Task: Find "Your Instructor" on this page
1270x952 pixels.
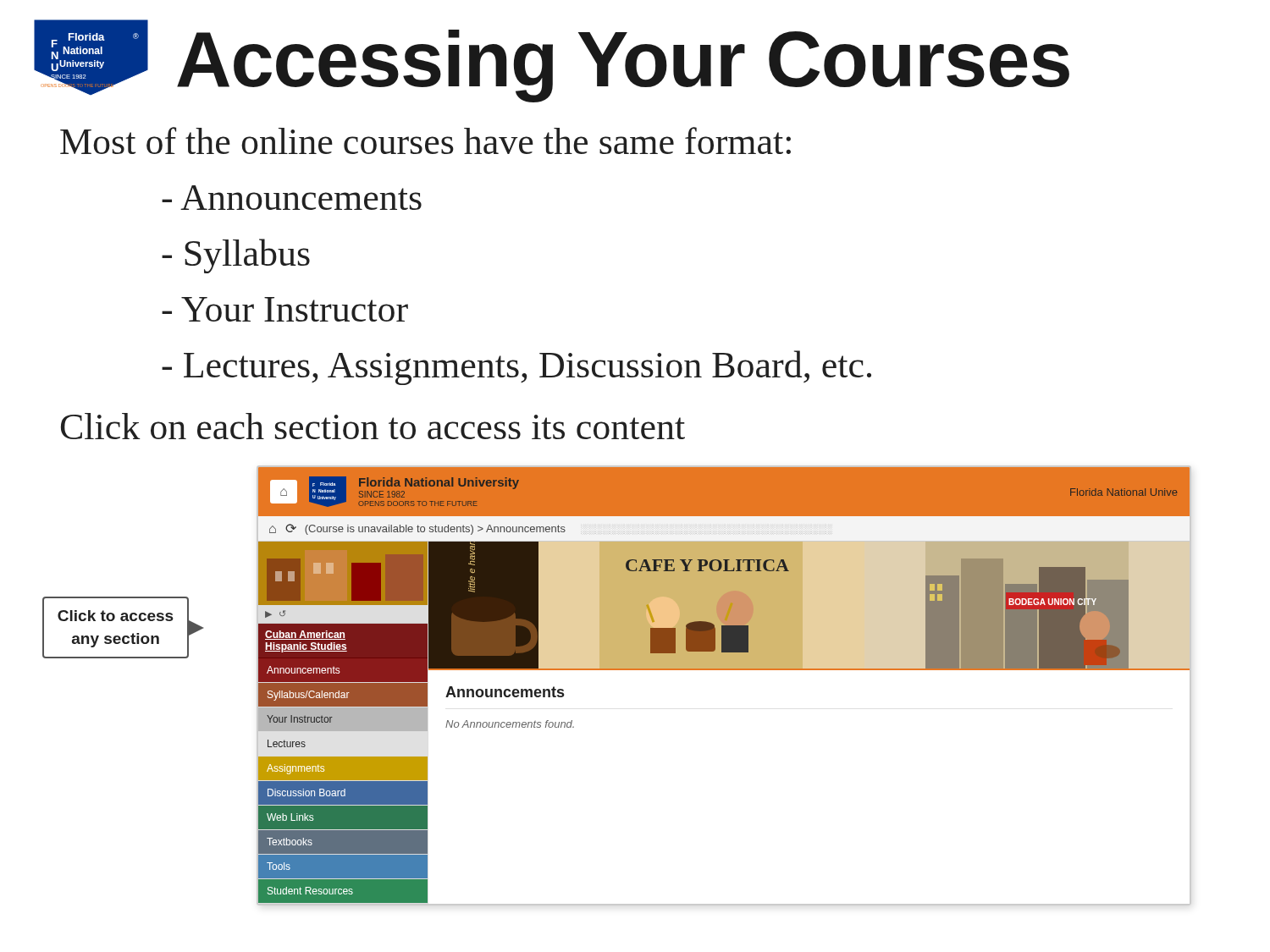Action: 285,309
